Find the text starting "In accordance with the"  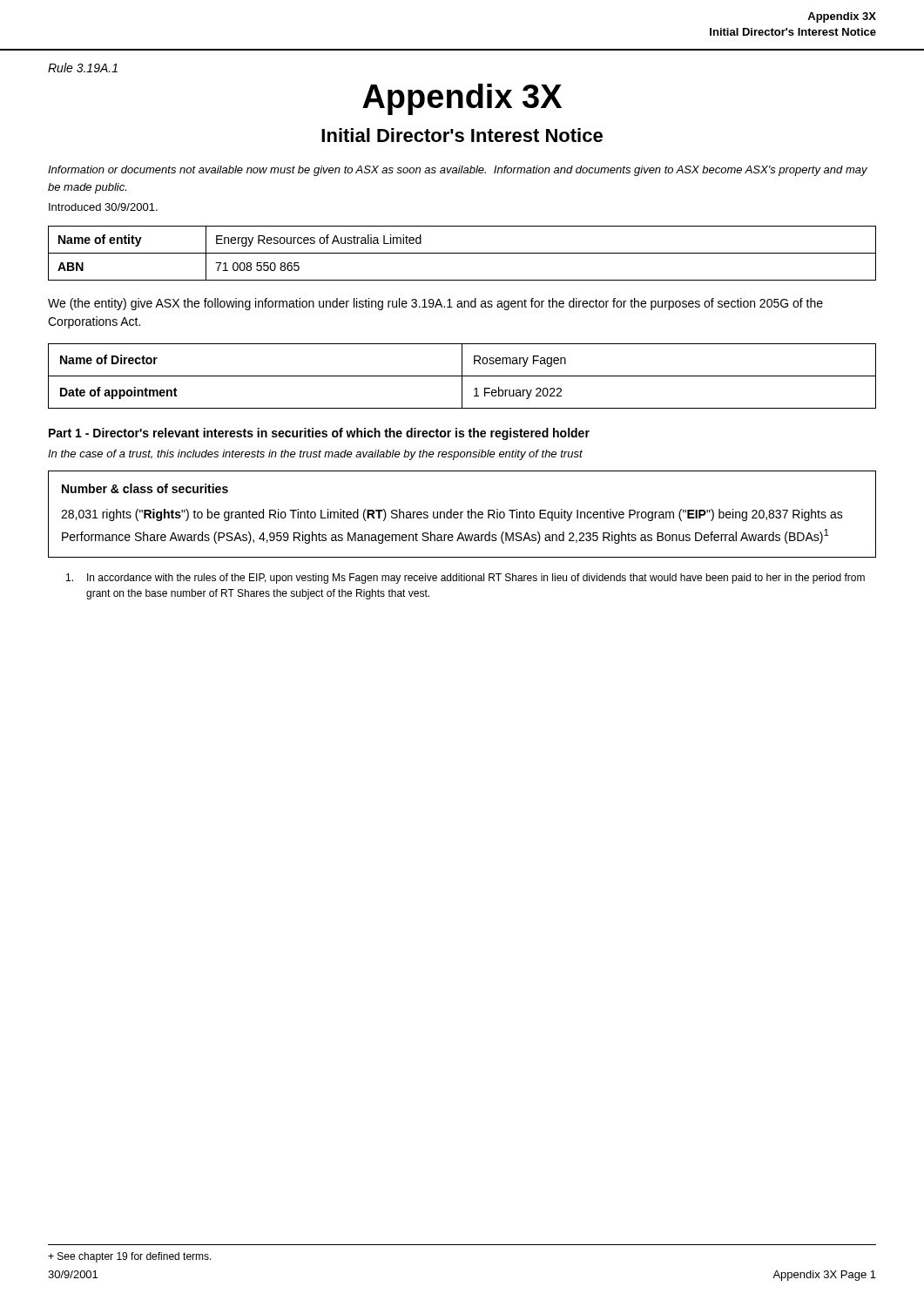pyautogui.click(x=471, y=585)
